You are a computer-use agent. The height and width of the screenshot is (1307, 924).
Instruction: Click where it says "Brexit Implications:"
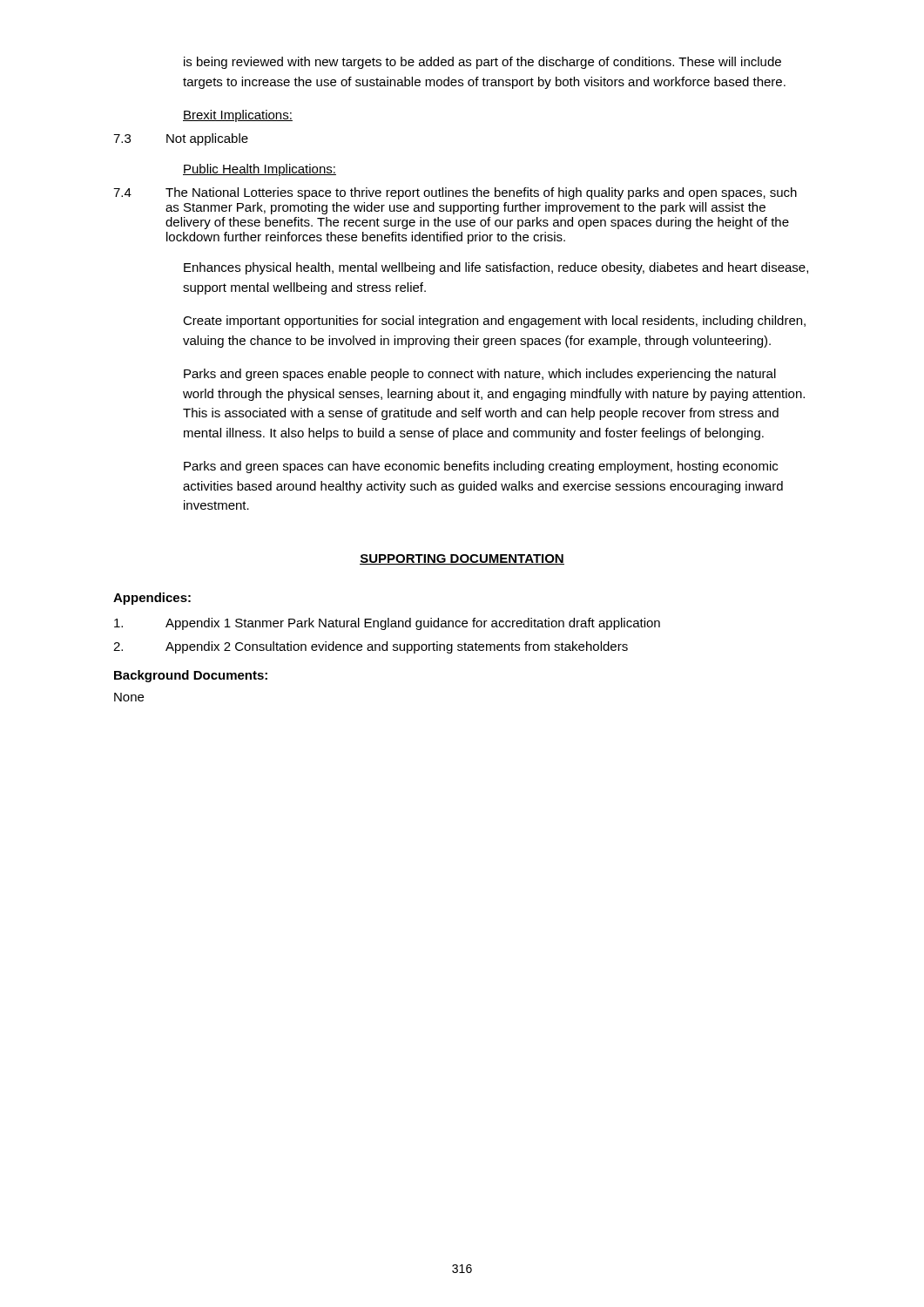pyautogui.click(x=238, y=115)
